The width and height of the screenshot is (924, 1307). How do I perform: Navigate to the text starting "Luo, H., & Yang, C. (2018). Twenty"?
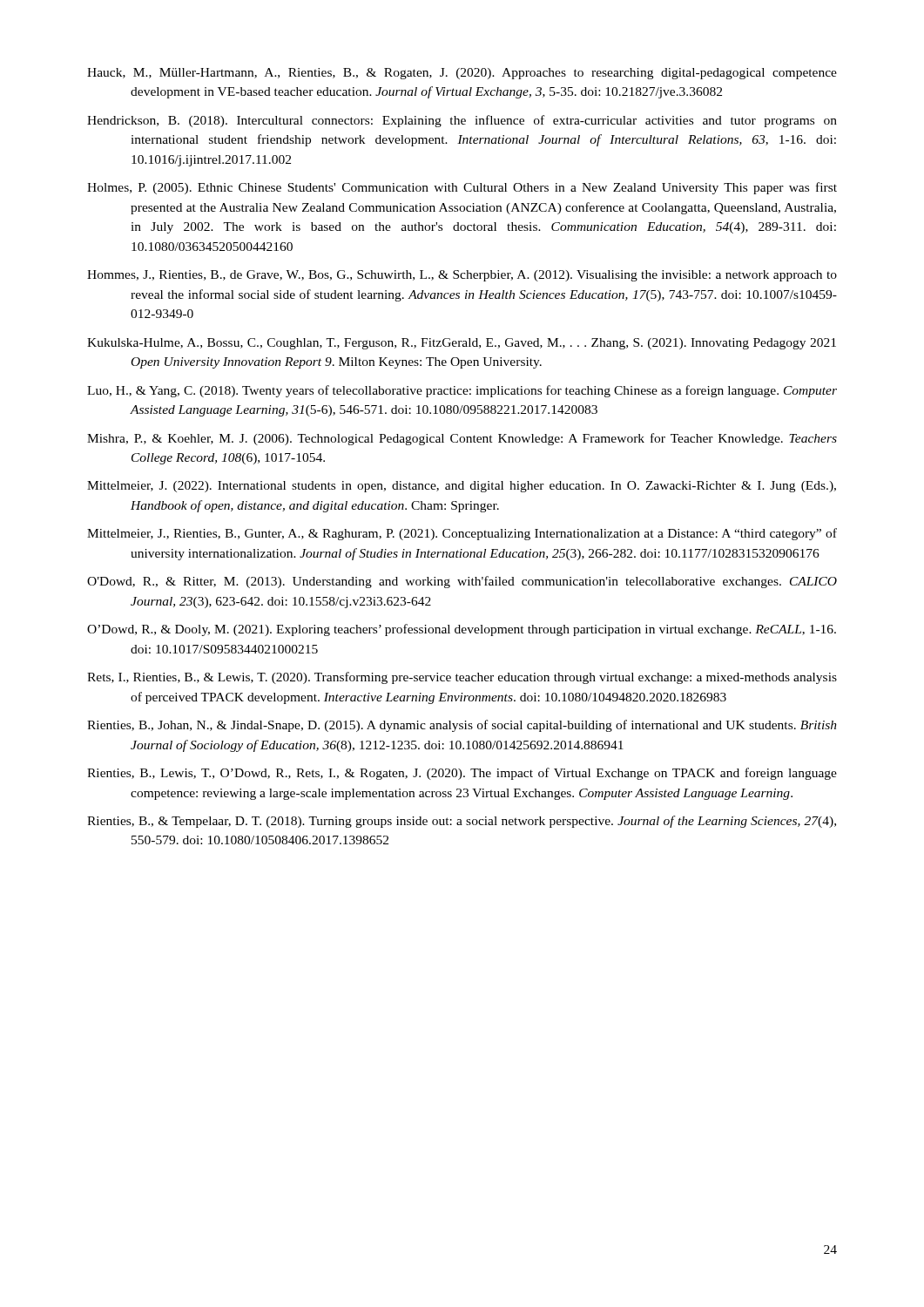click(462, 399)
